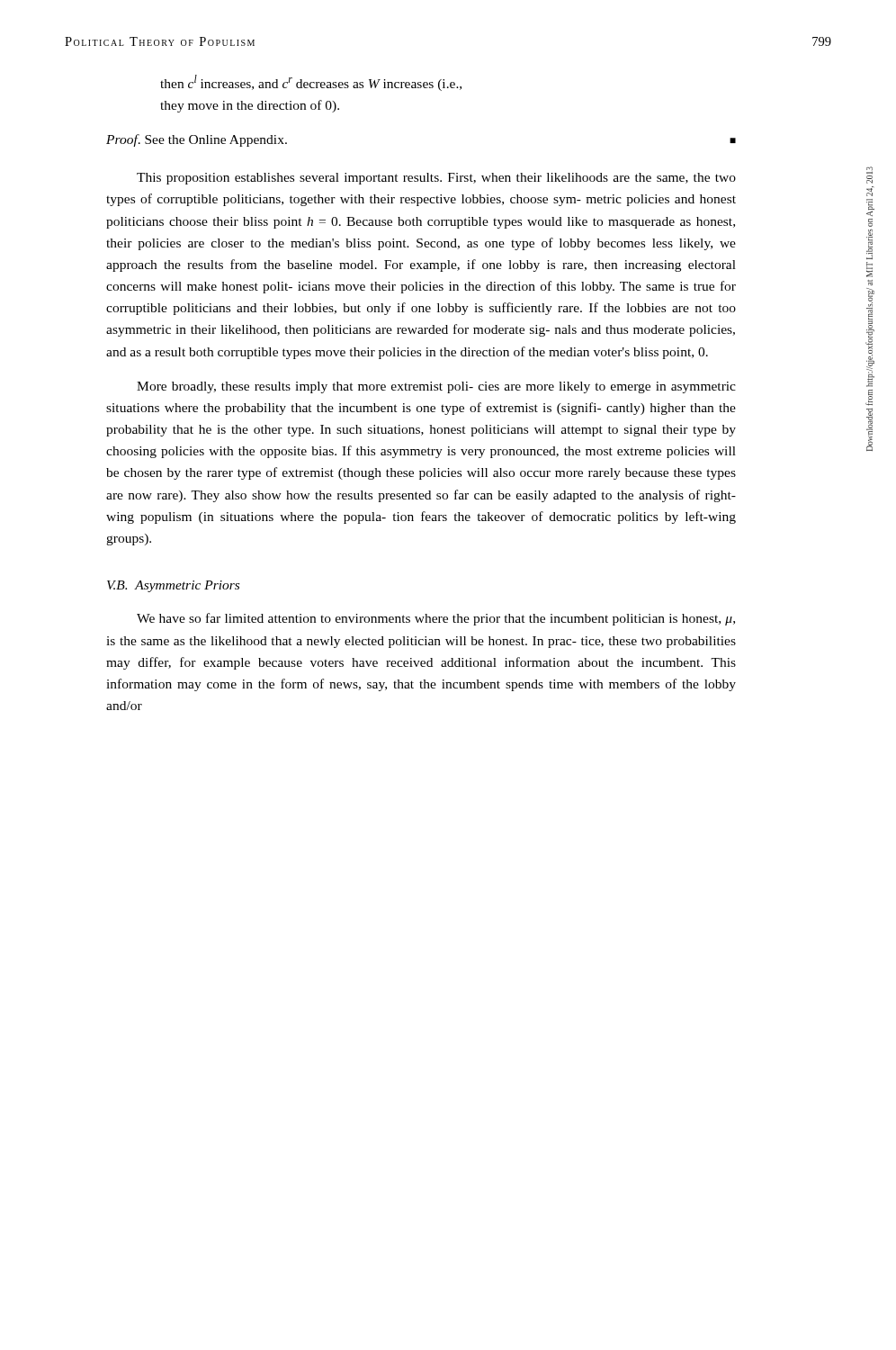This screenshot has height=1350, width=896.
Task: Point to the block beginning "This proposition establishes several important results. First, when"
Action: (421, 264)
